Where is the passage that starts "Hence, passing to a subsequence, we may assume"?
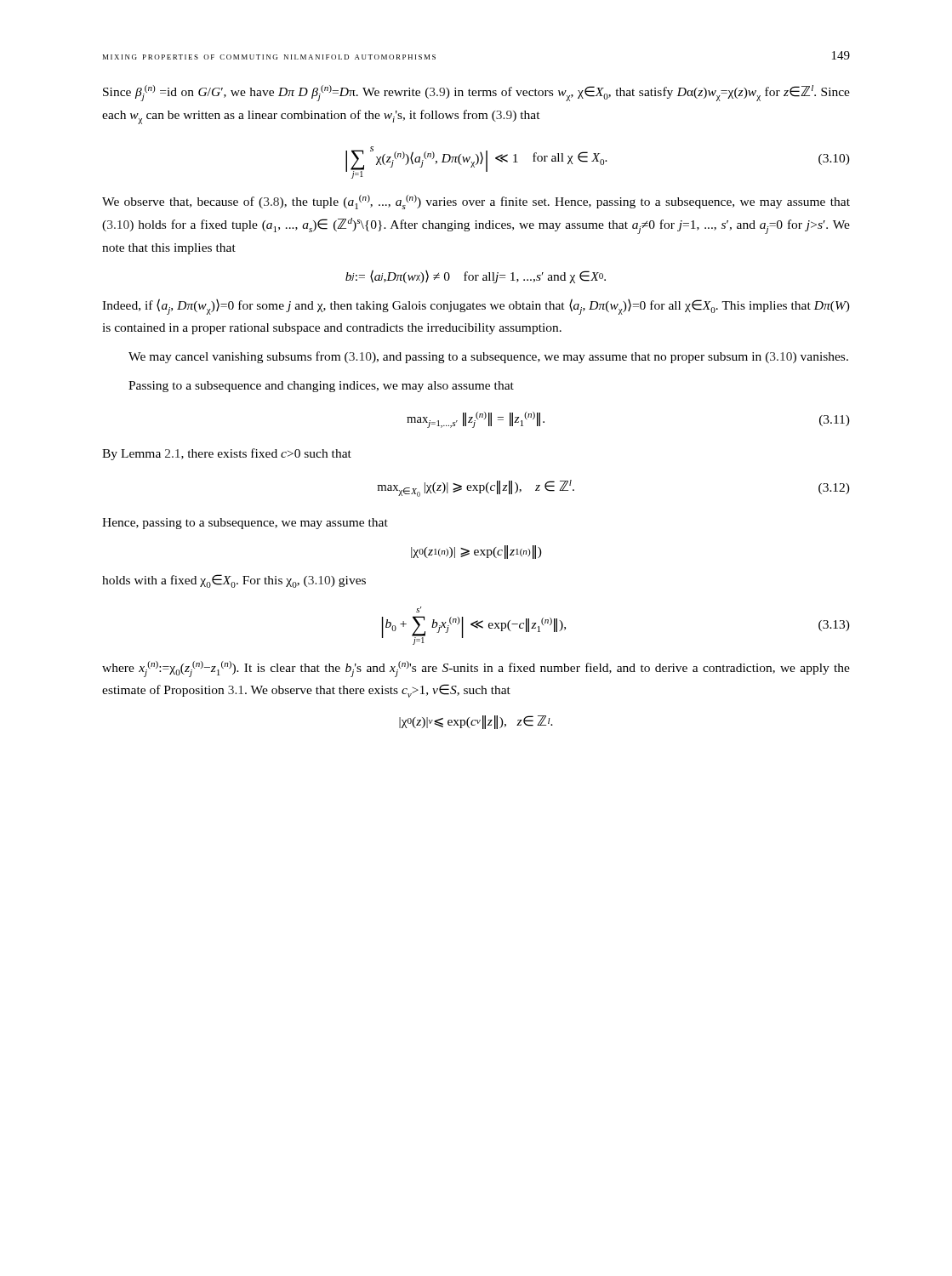 coord(245,524)
